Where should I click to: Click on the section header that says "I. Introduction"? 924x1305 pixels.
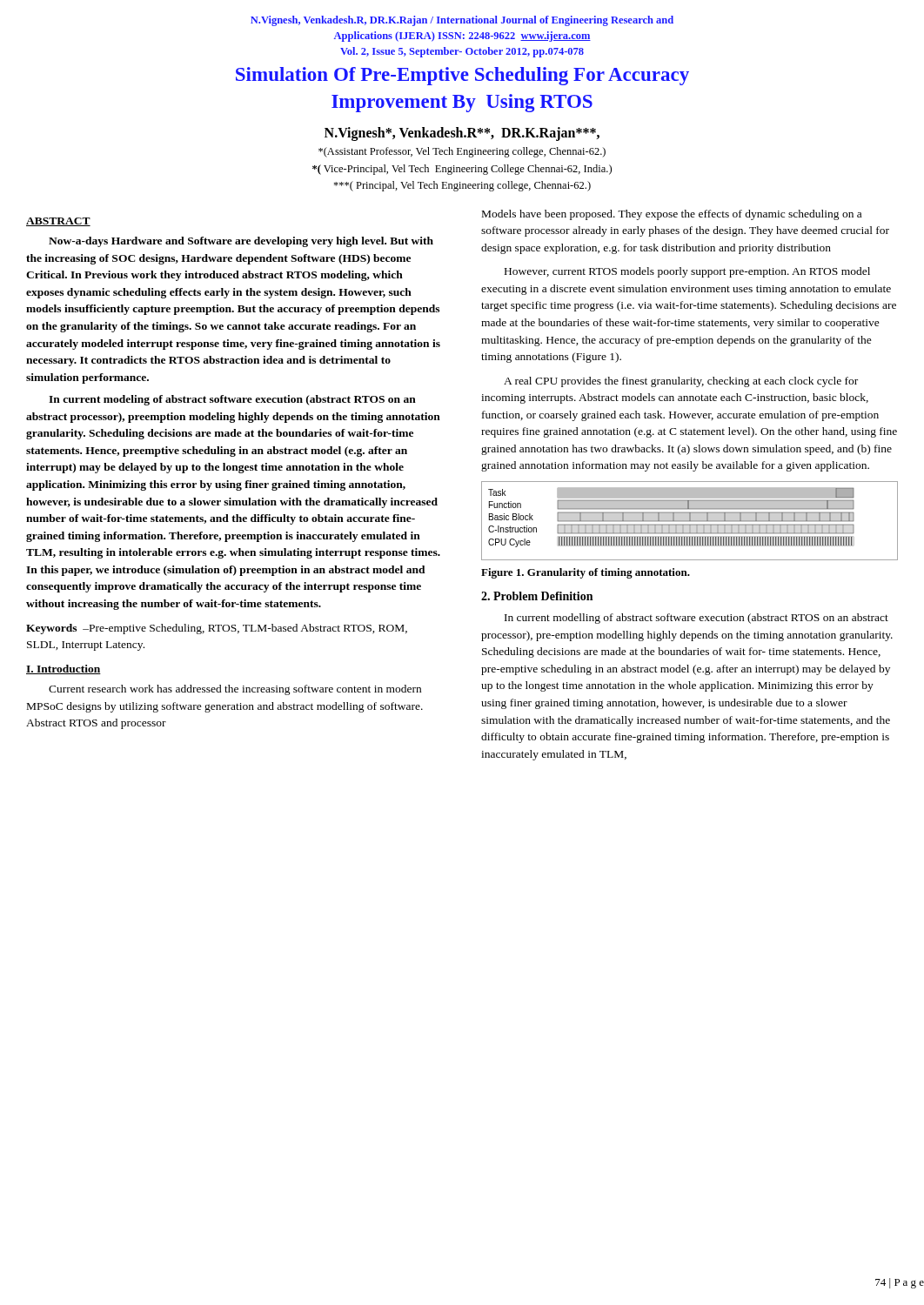[63, 668]
